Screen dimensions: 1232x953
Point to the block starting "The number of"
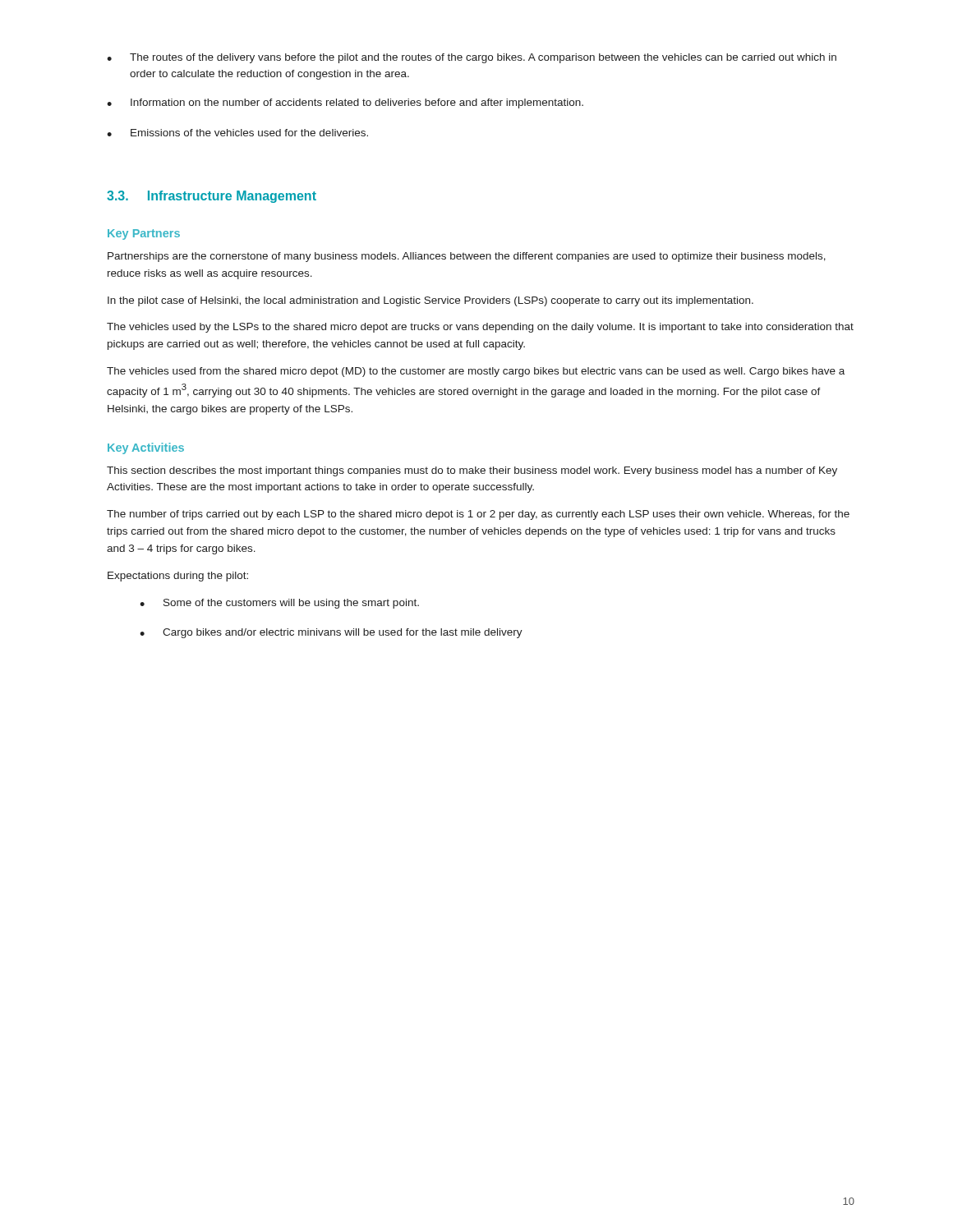point(478,531)
